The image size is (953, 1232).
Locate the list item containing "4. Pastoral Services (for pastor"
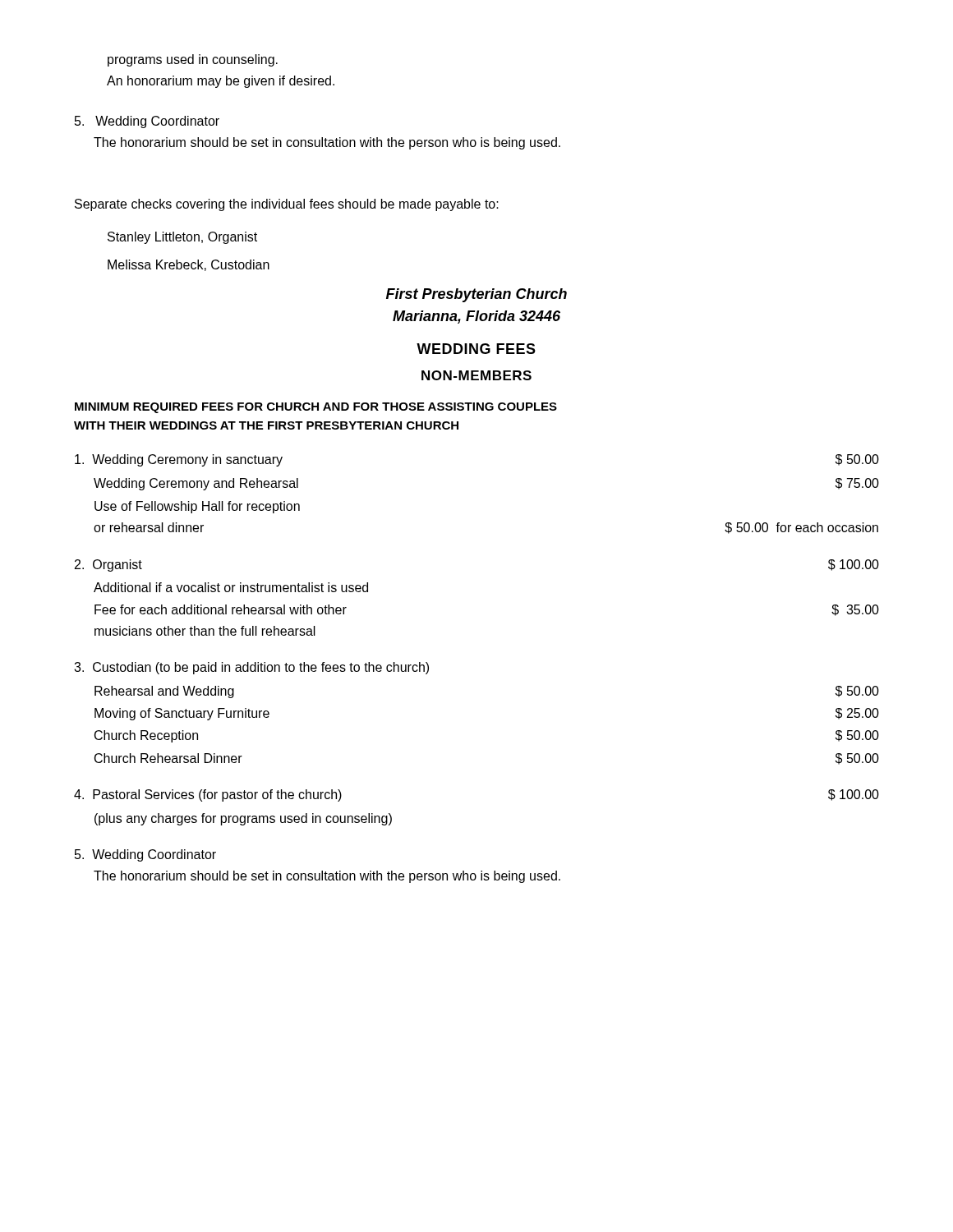coord(207,795)
